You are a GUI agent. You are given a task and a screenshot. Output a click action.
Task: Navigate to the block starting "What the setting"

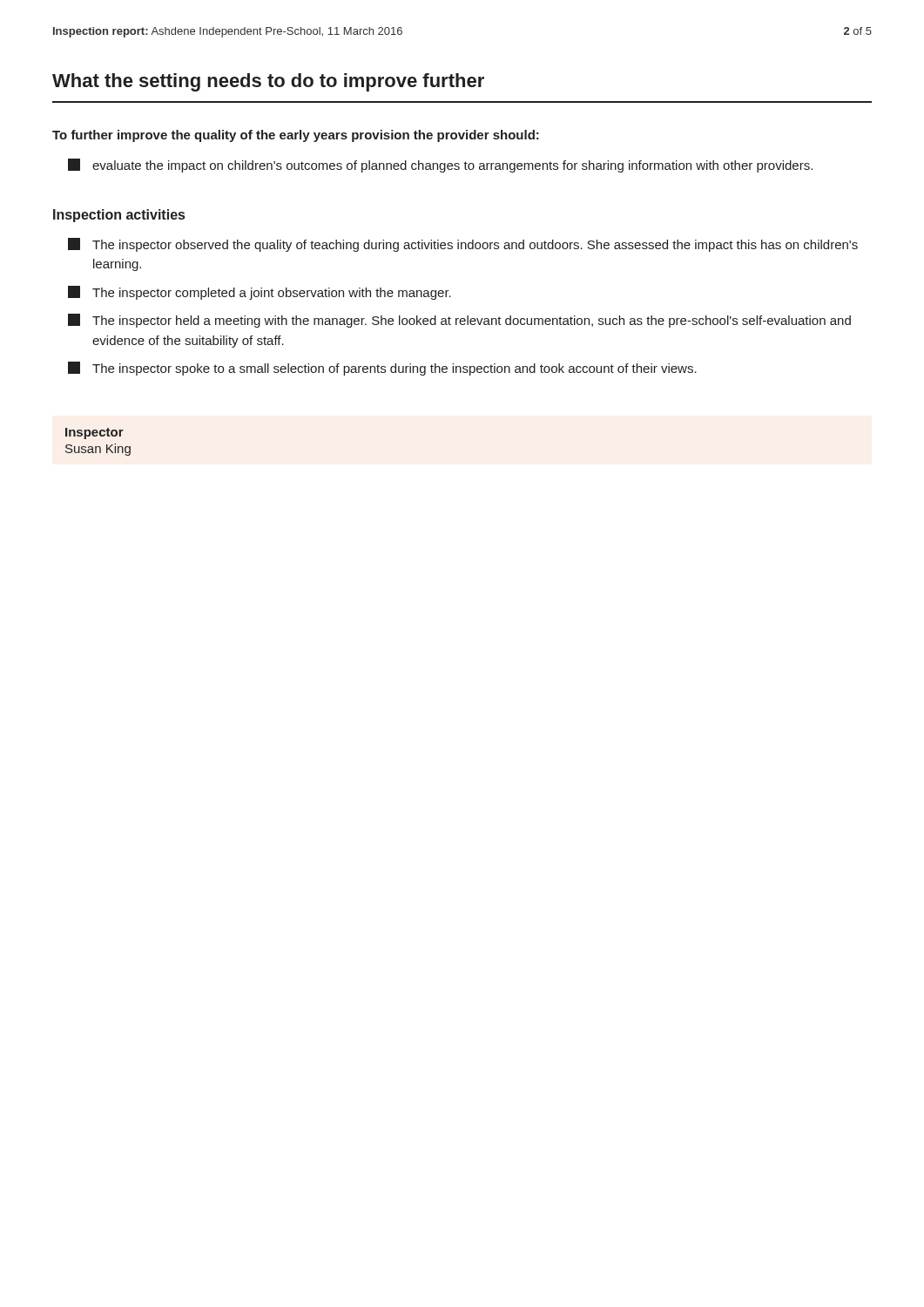pos(268,81)
